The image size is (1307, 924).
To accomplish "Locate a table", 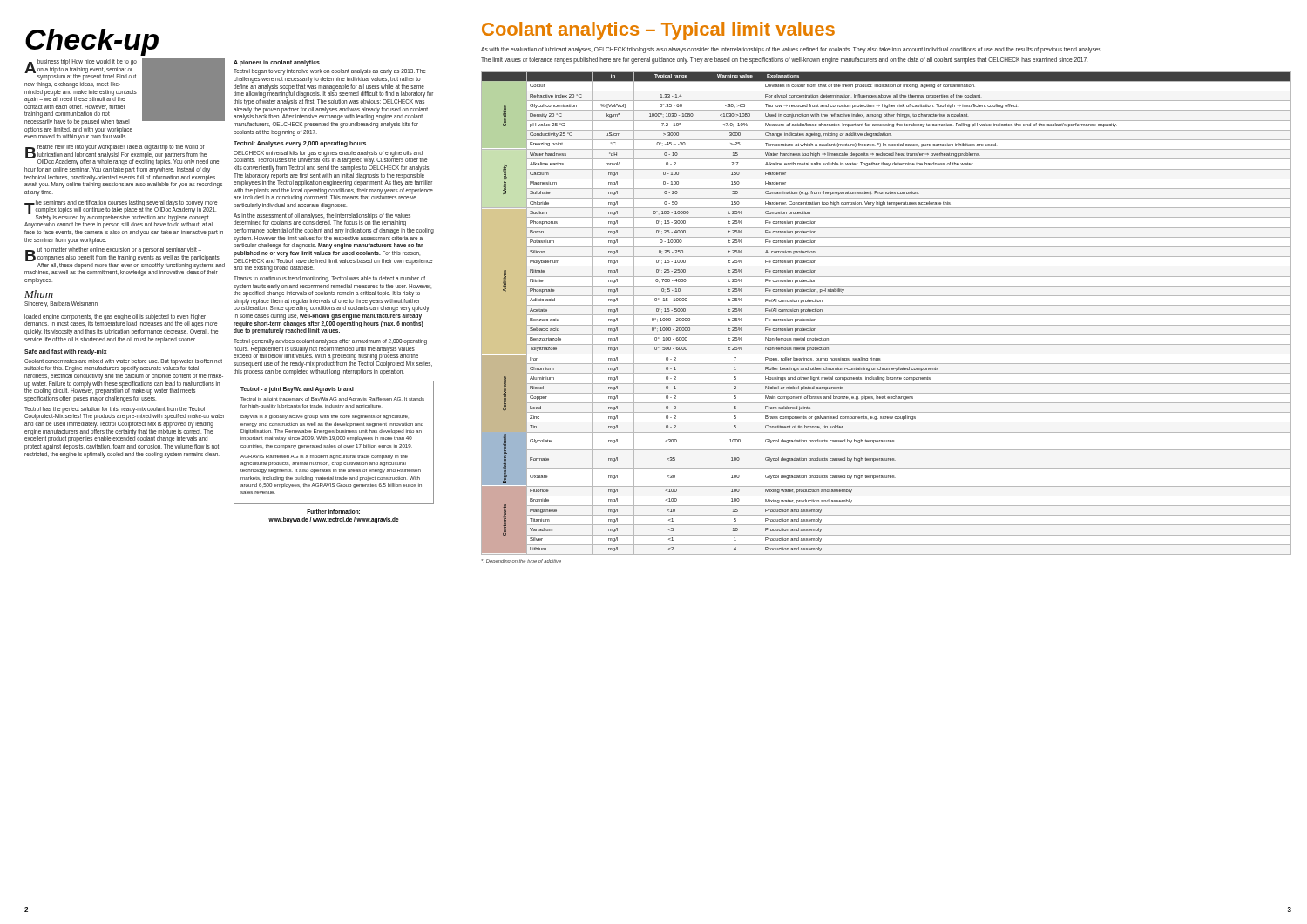I will pos(886,313).
